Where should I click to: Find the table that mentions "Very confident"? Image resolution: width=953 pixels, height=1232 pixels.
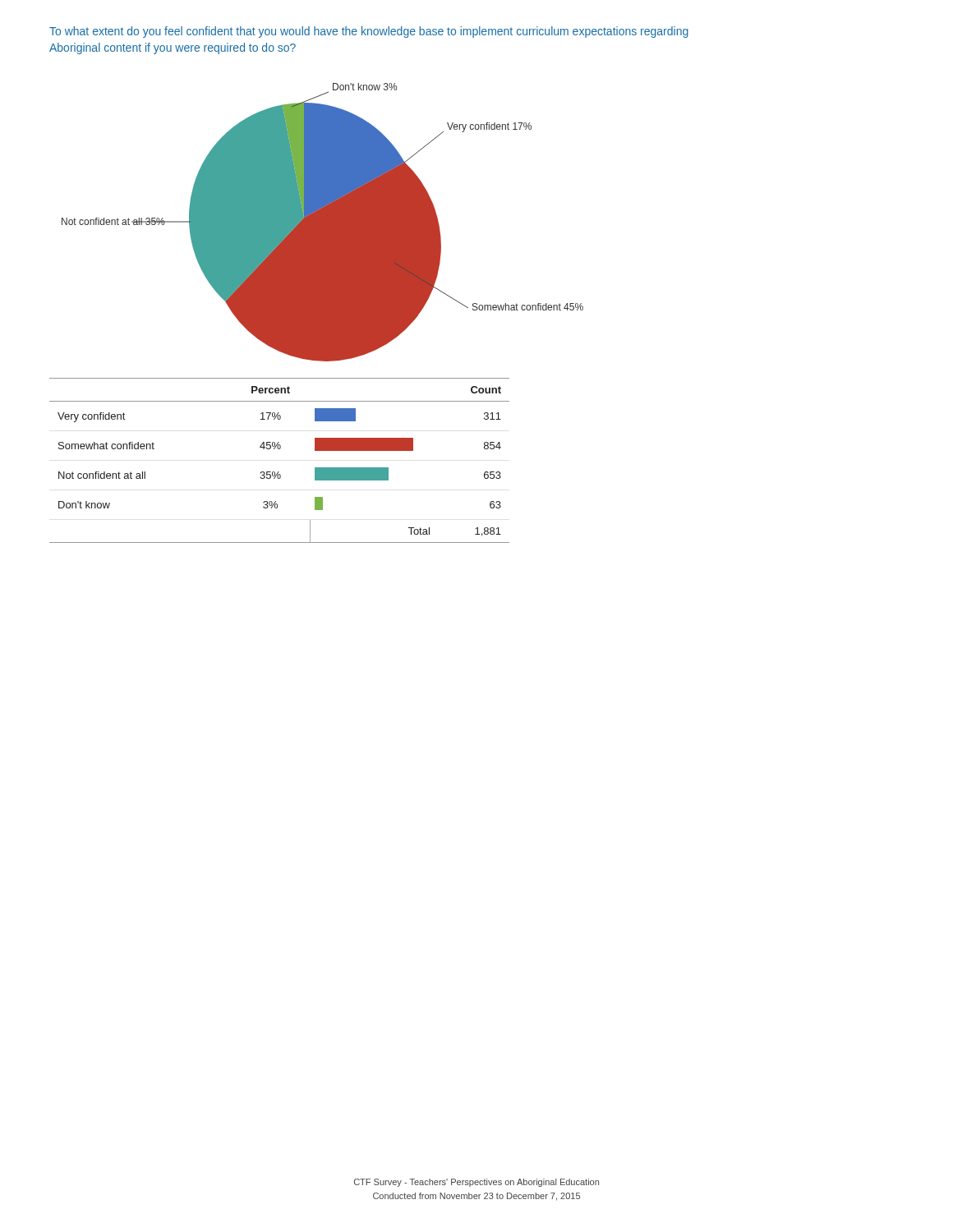279,460
